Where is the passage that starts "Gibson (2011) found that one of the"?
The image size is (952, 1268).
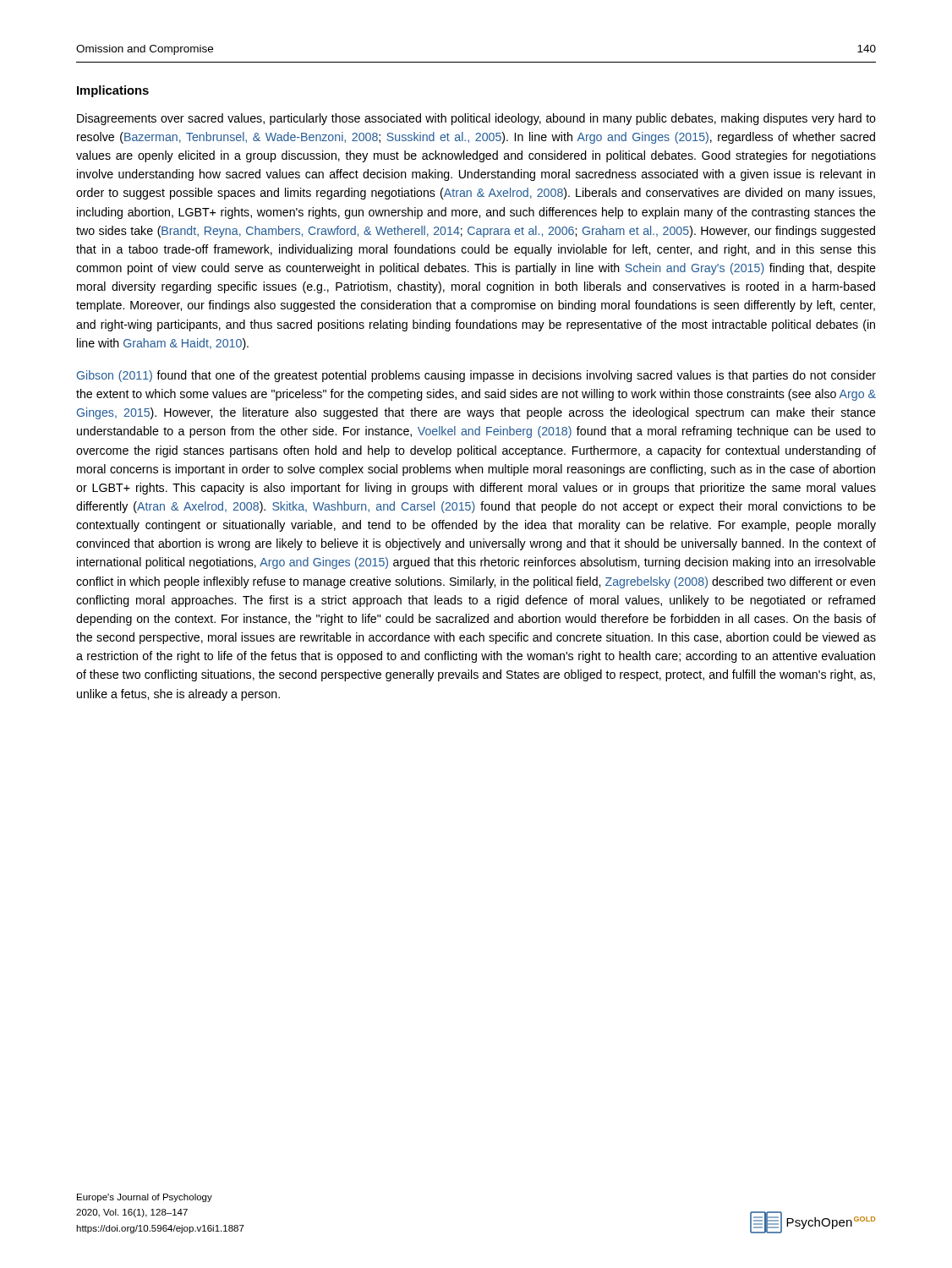pyautogui.click(x=476, y=534)
